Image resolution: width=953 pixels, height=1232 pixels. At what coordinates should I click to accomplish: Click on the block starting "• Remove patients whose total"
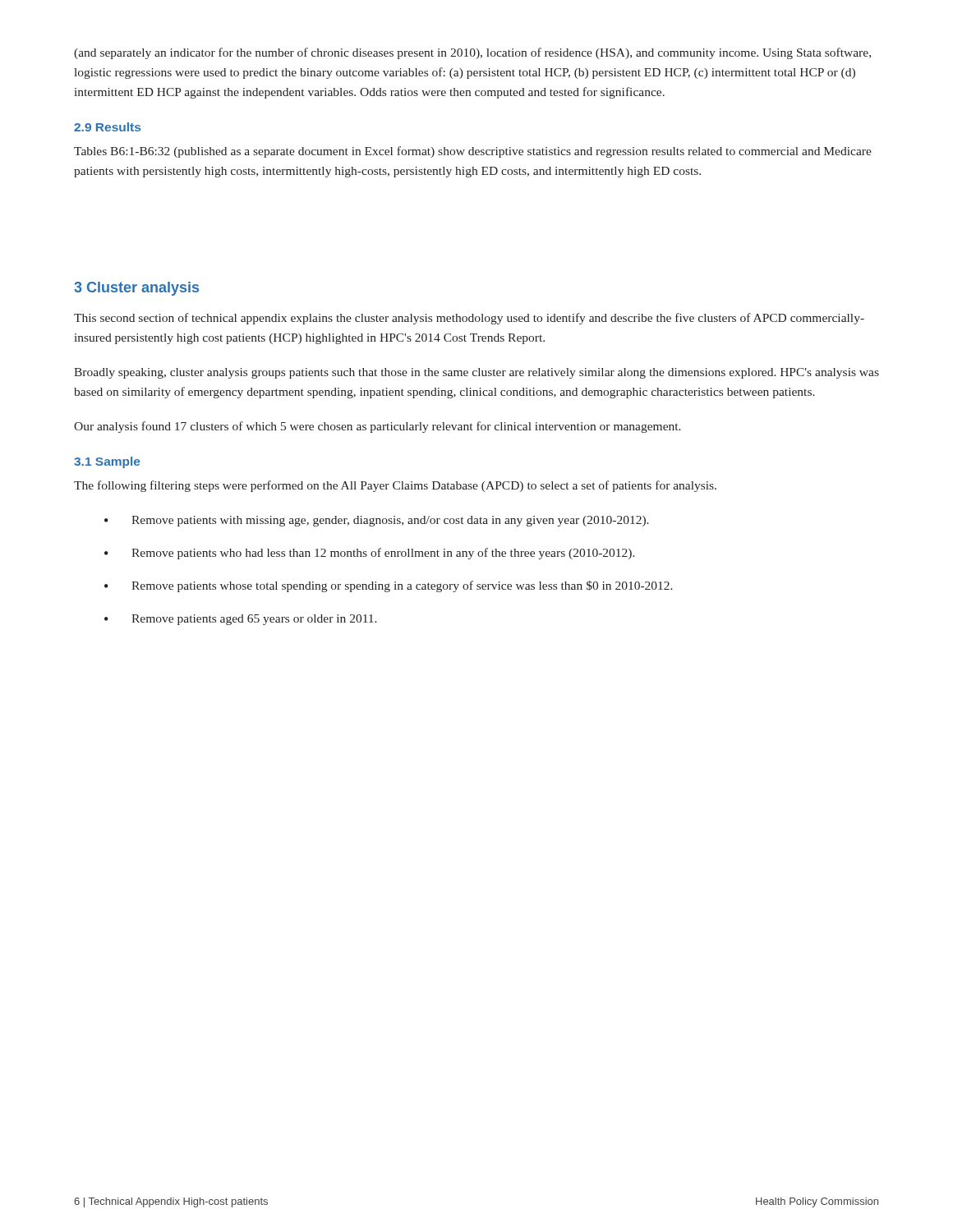click(491, 587)
